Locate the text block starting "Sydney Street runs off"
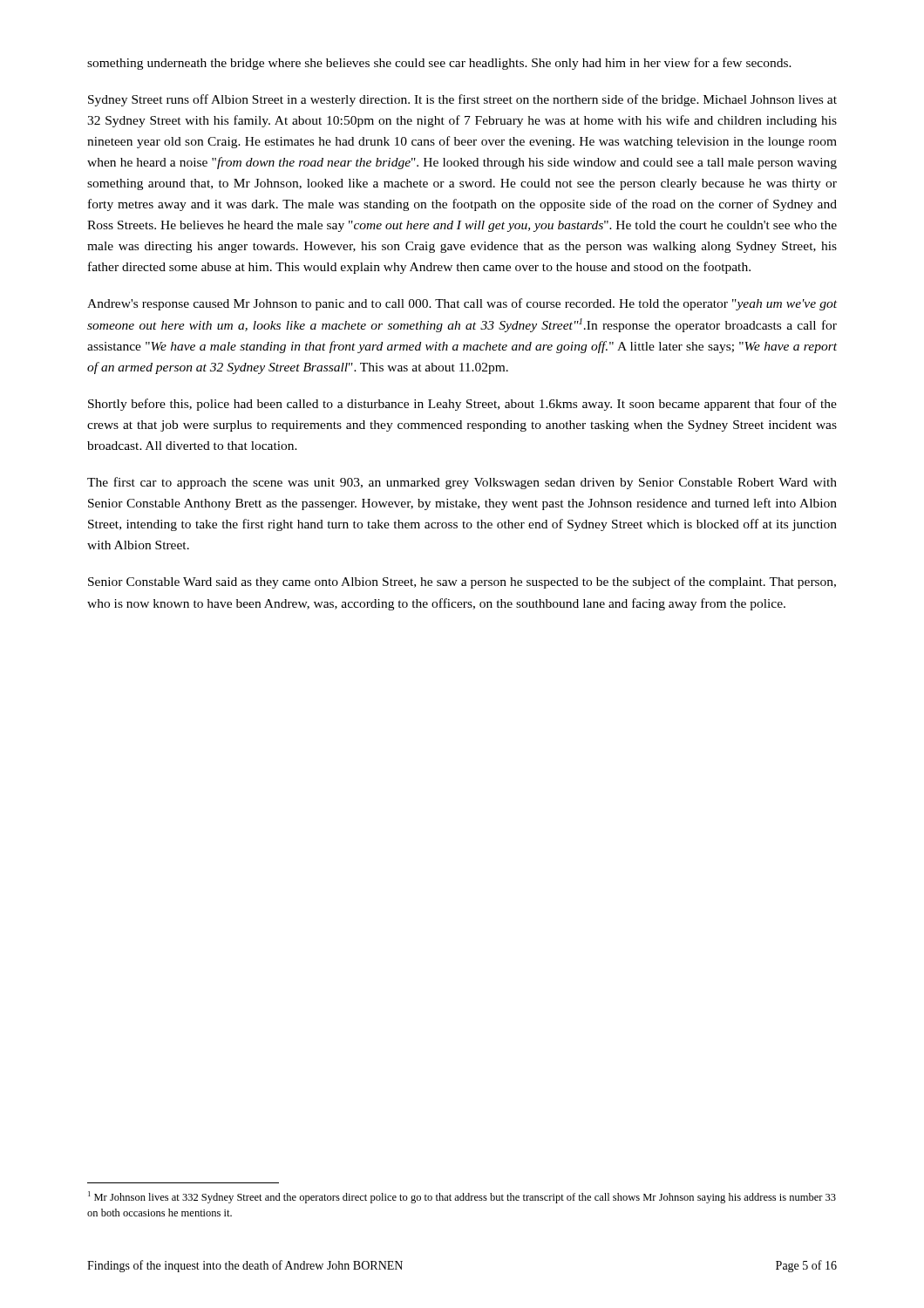Screen dimensions: 1308x924 (x=462, y=183)
